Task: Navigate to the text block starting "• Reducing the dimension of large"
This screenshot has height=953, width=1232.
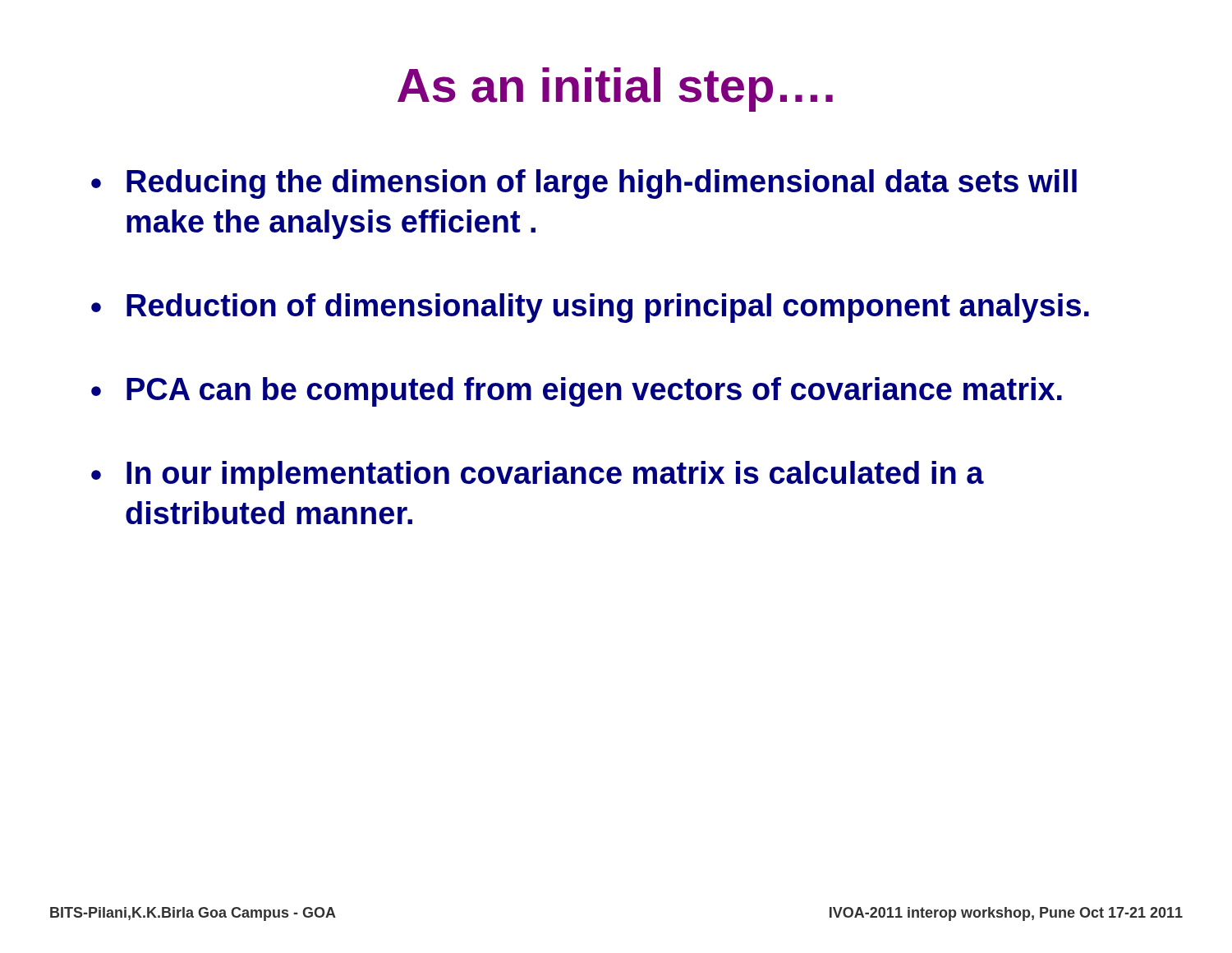Action: click(x=620, y=202)
